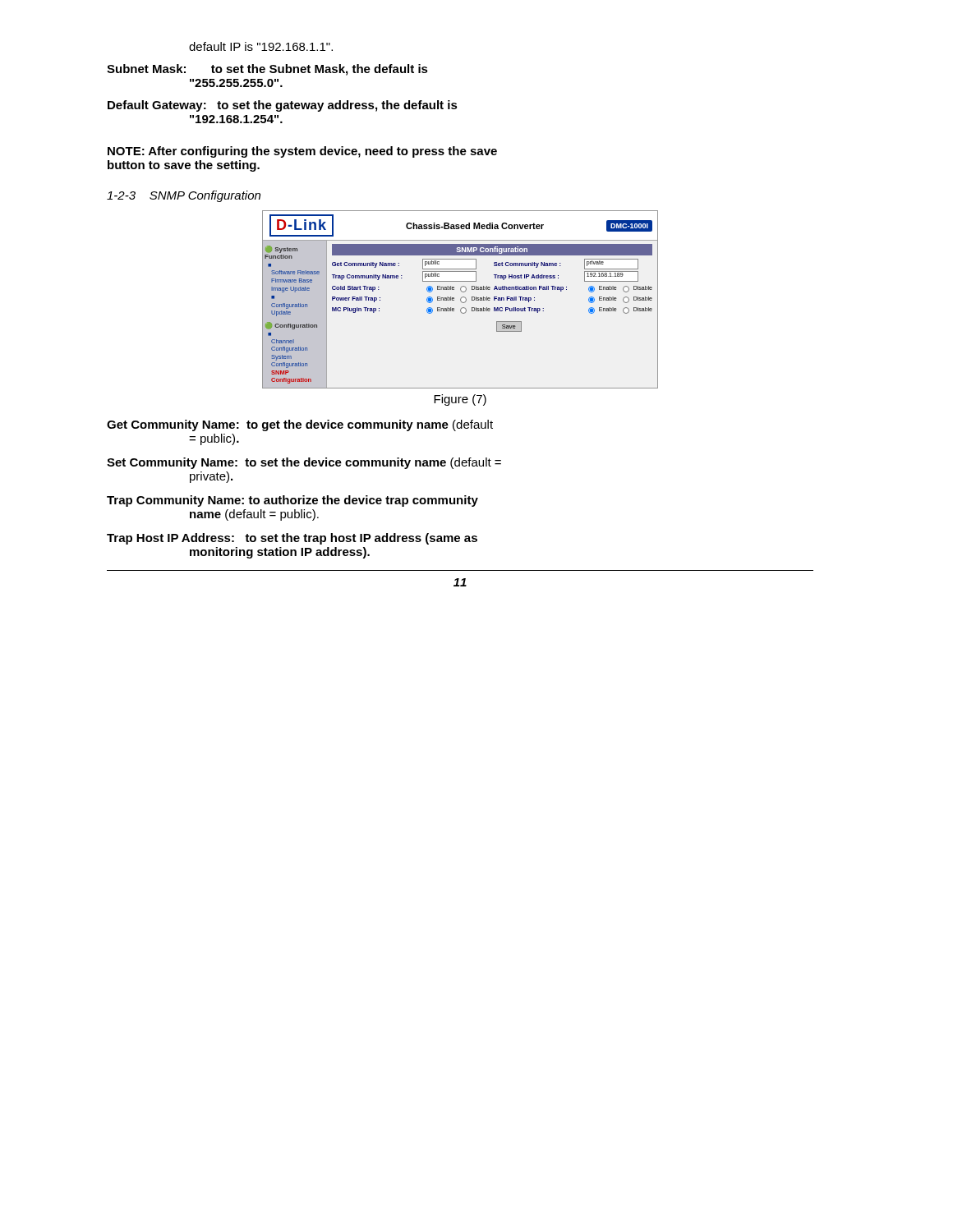
Task: Point to the element starting "Default Gateway: to"
Action: 282,112
